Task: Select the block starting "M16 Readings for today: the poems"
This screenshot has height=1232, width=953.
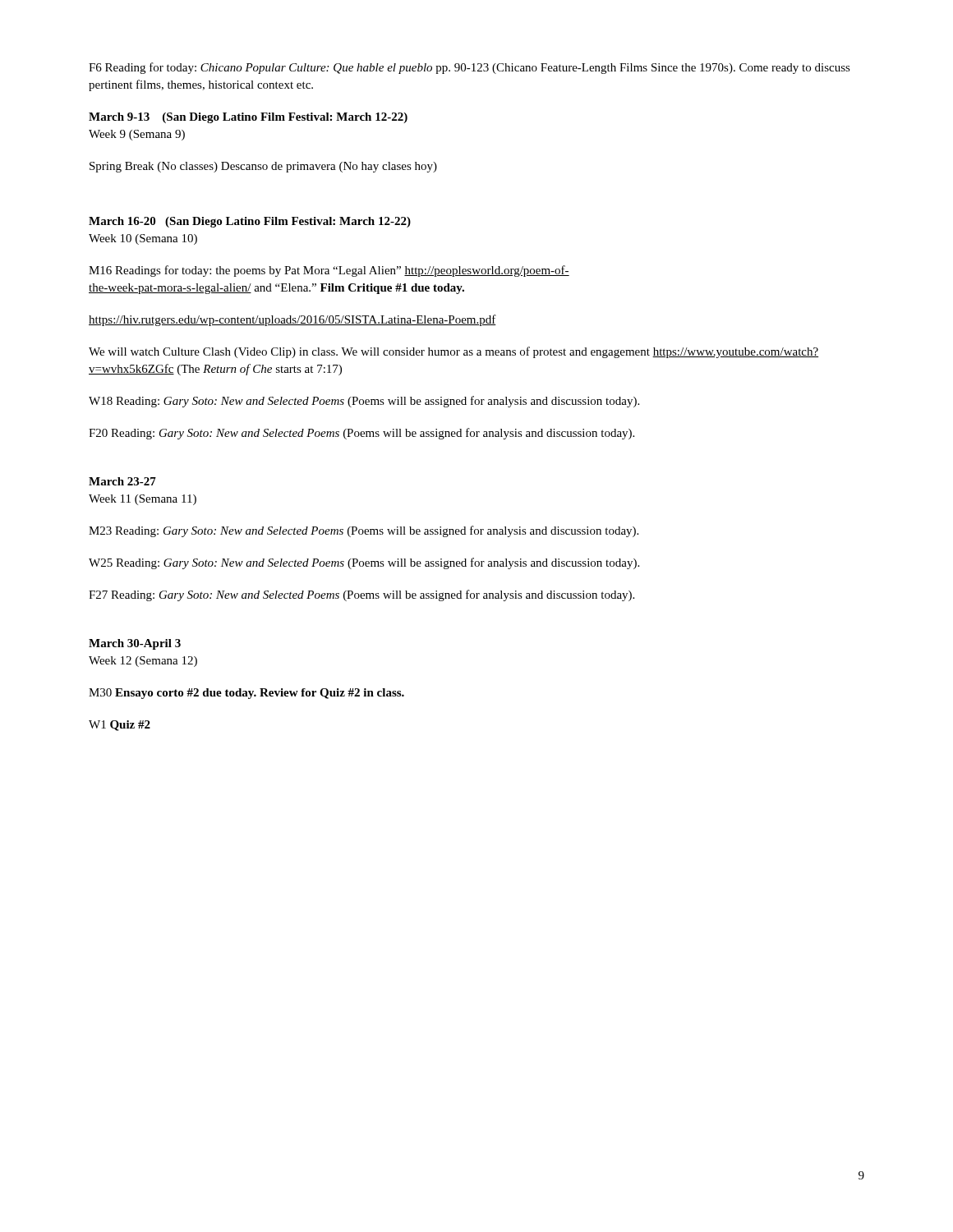Action: point(329,279)
